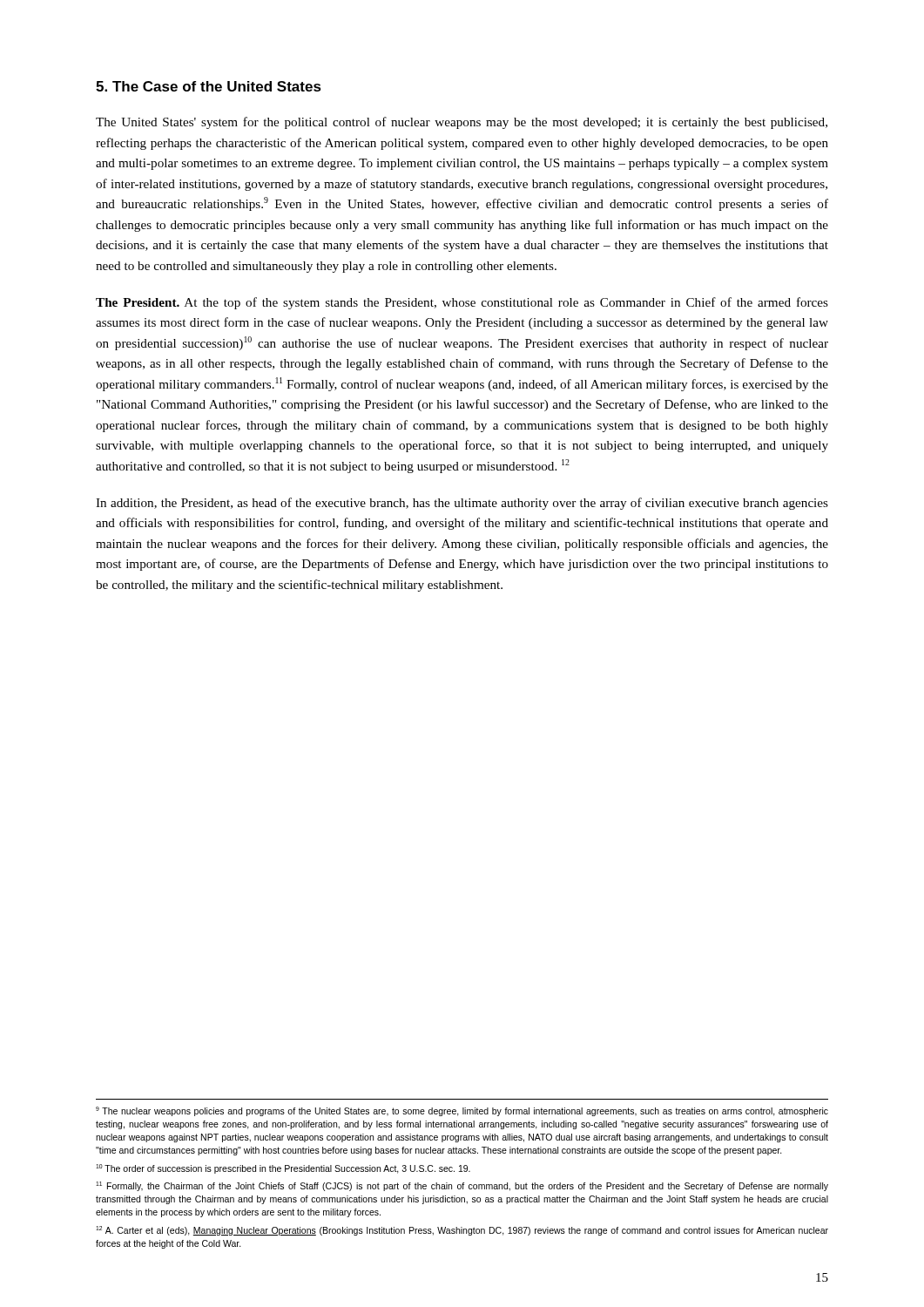Find the block on this page that starts "In addition, the President, as head"

[x=462, y=543]
